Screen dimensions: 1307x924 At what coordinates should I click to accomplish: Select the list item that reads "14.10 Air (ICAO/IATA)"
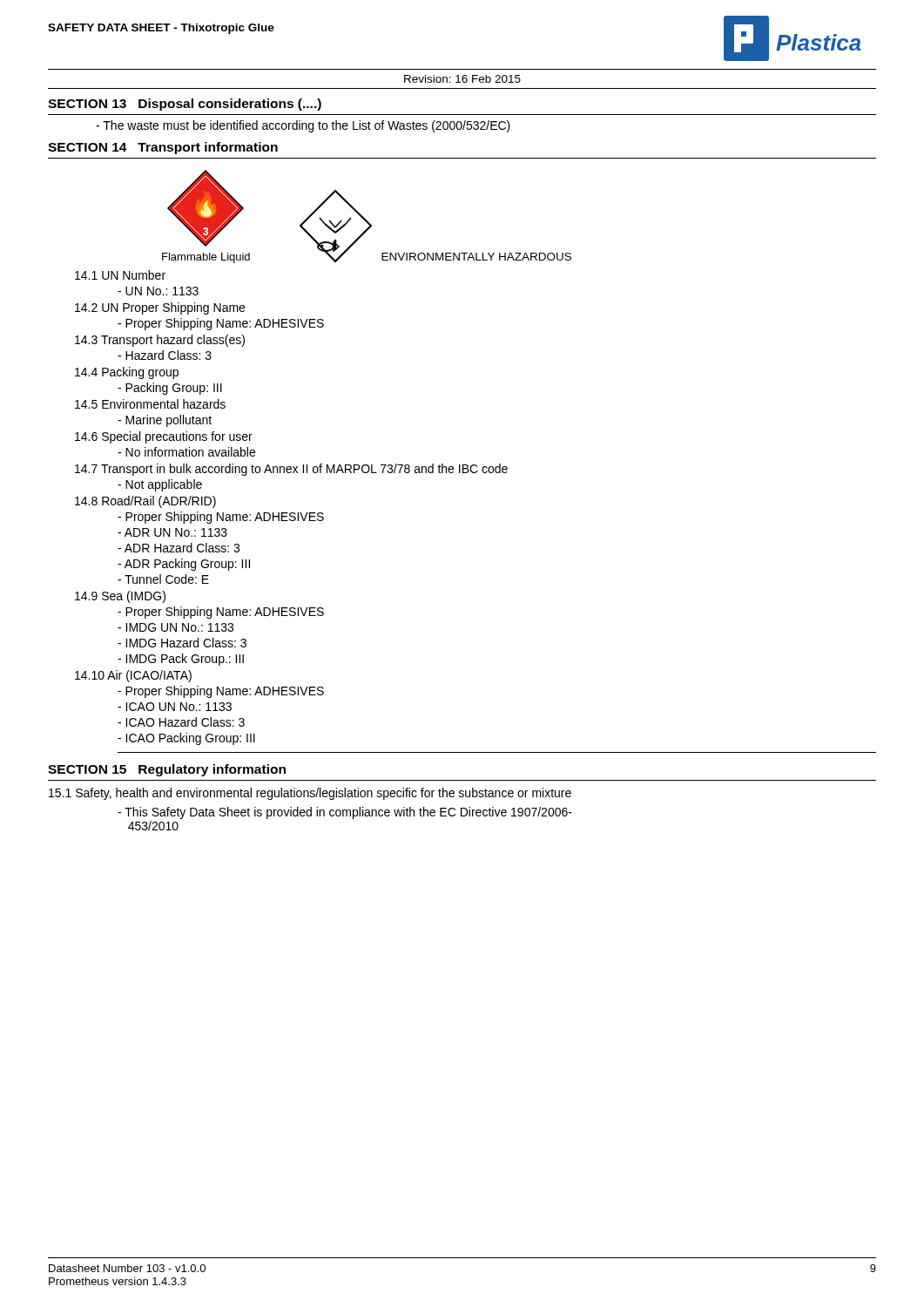coord(133,675)
